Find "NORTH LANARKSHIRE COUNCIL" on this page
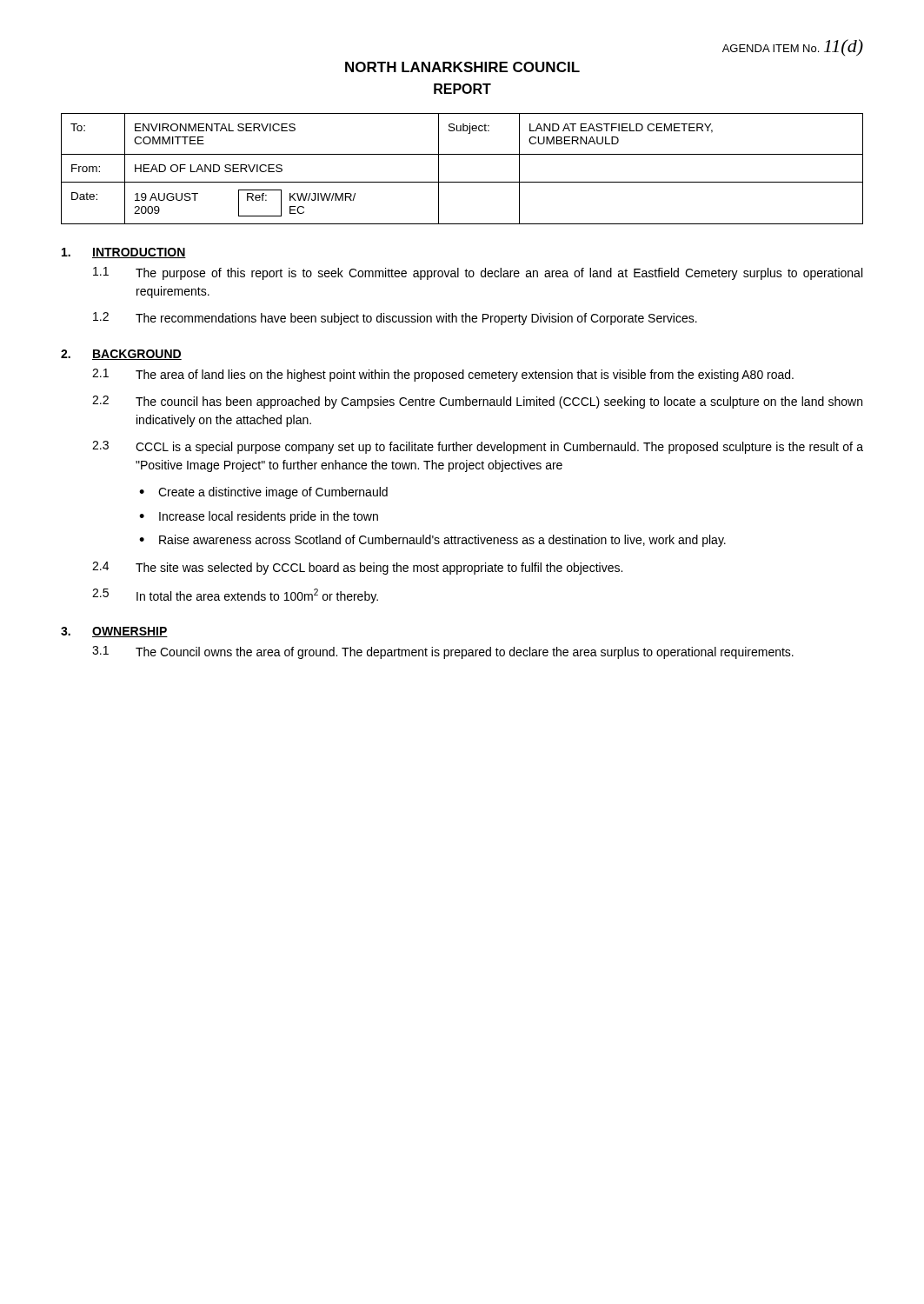The image size is (924, 1304). [x=462, y=67]
